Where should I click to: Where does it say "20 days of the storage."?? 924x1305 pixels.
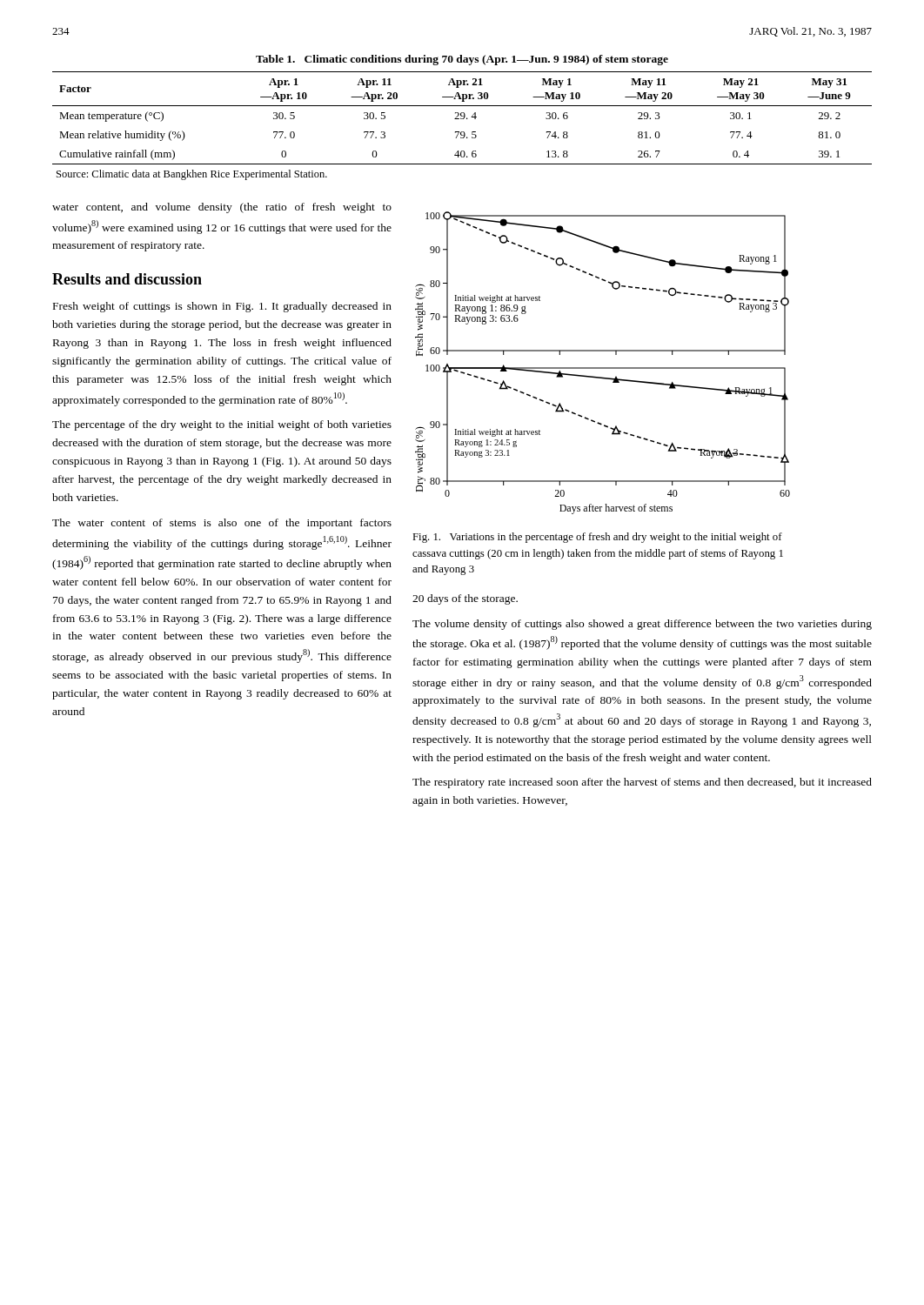coord(465,598)
